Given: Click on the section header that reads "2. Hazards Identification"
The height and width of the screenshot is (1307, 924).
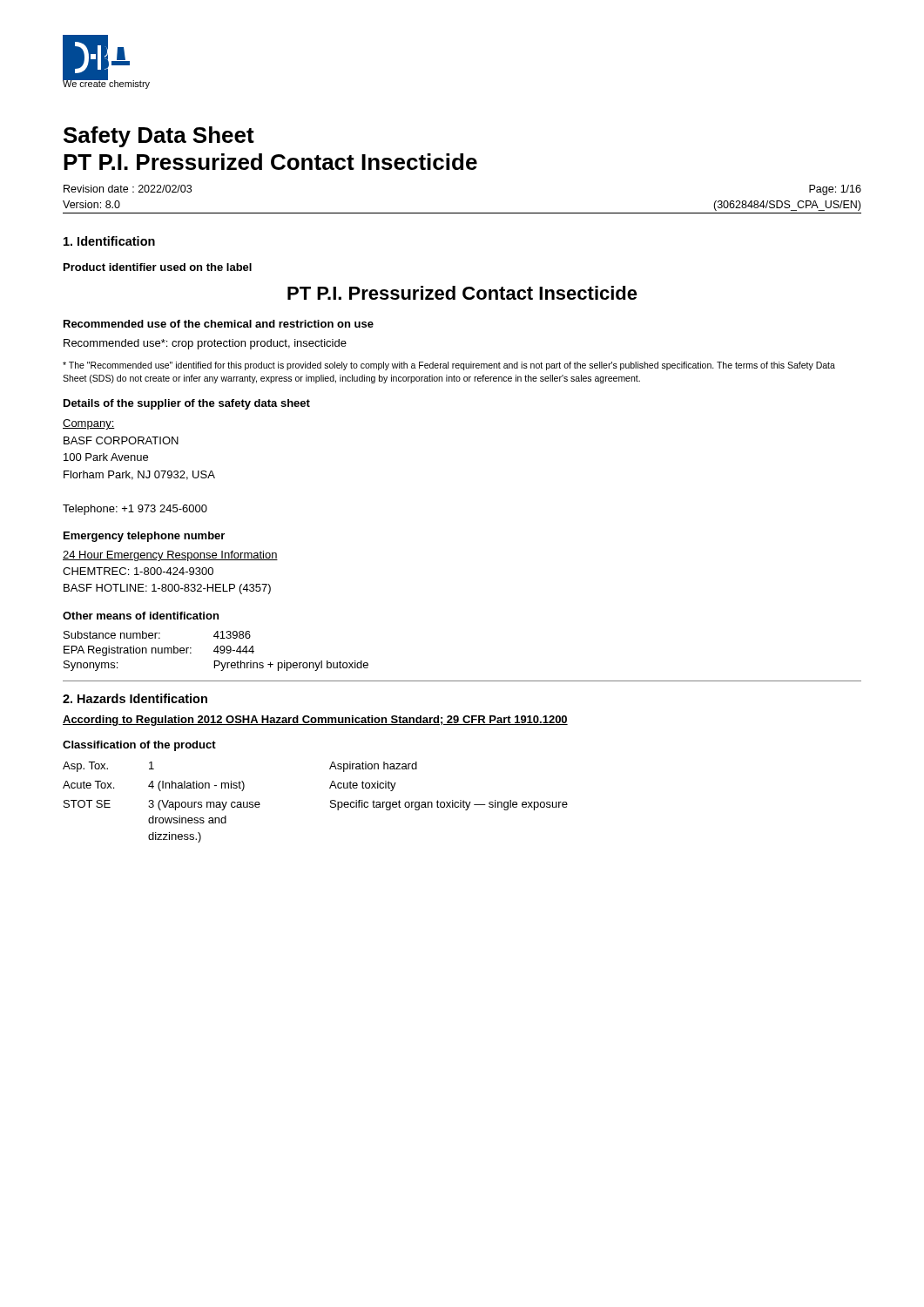Looking at the screenshot, I should click(135, 699).
